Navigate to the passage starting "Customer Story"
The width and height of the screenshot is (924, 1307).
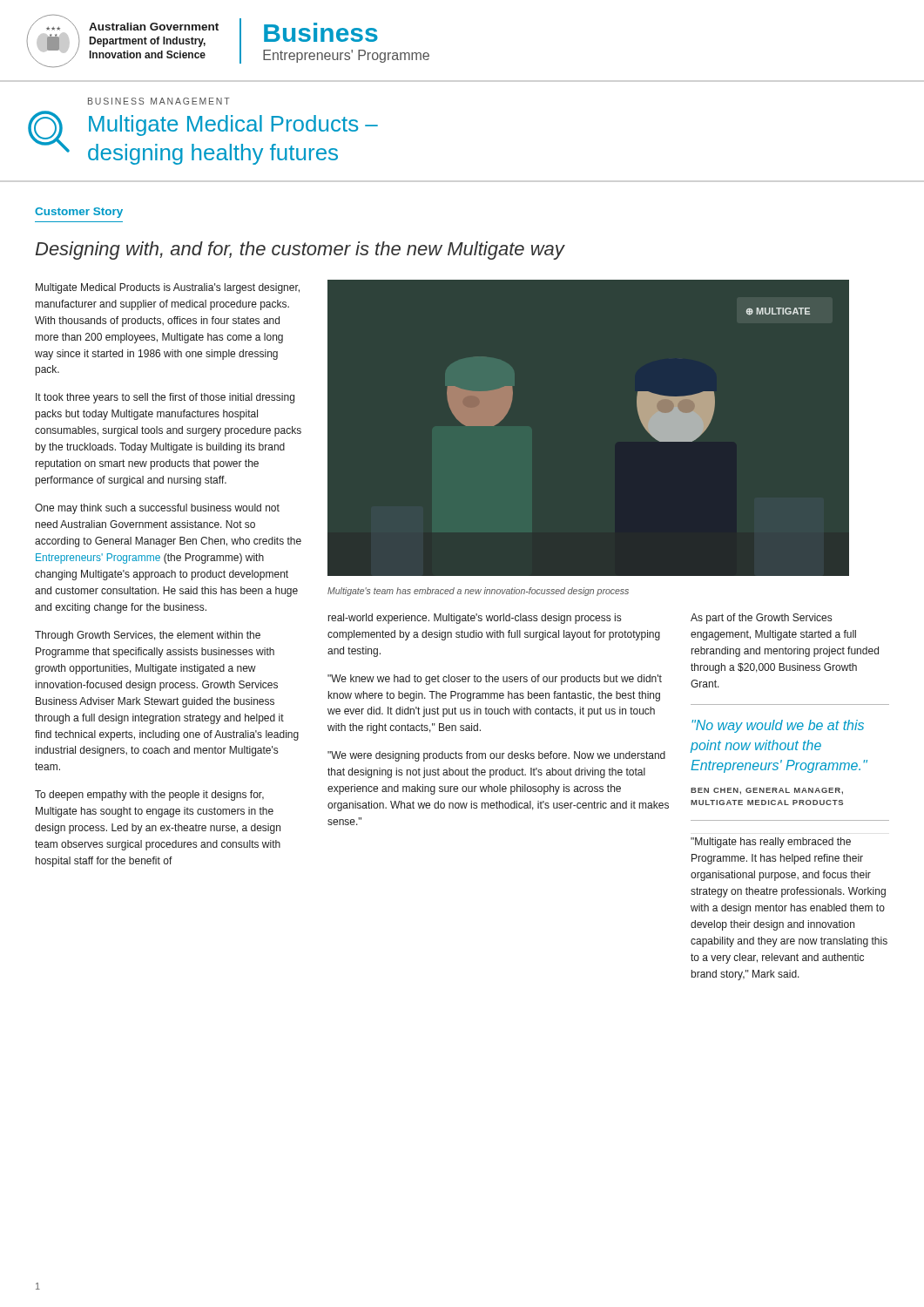click(x=79, y=211)
